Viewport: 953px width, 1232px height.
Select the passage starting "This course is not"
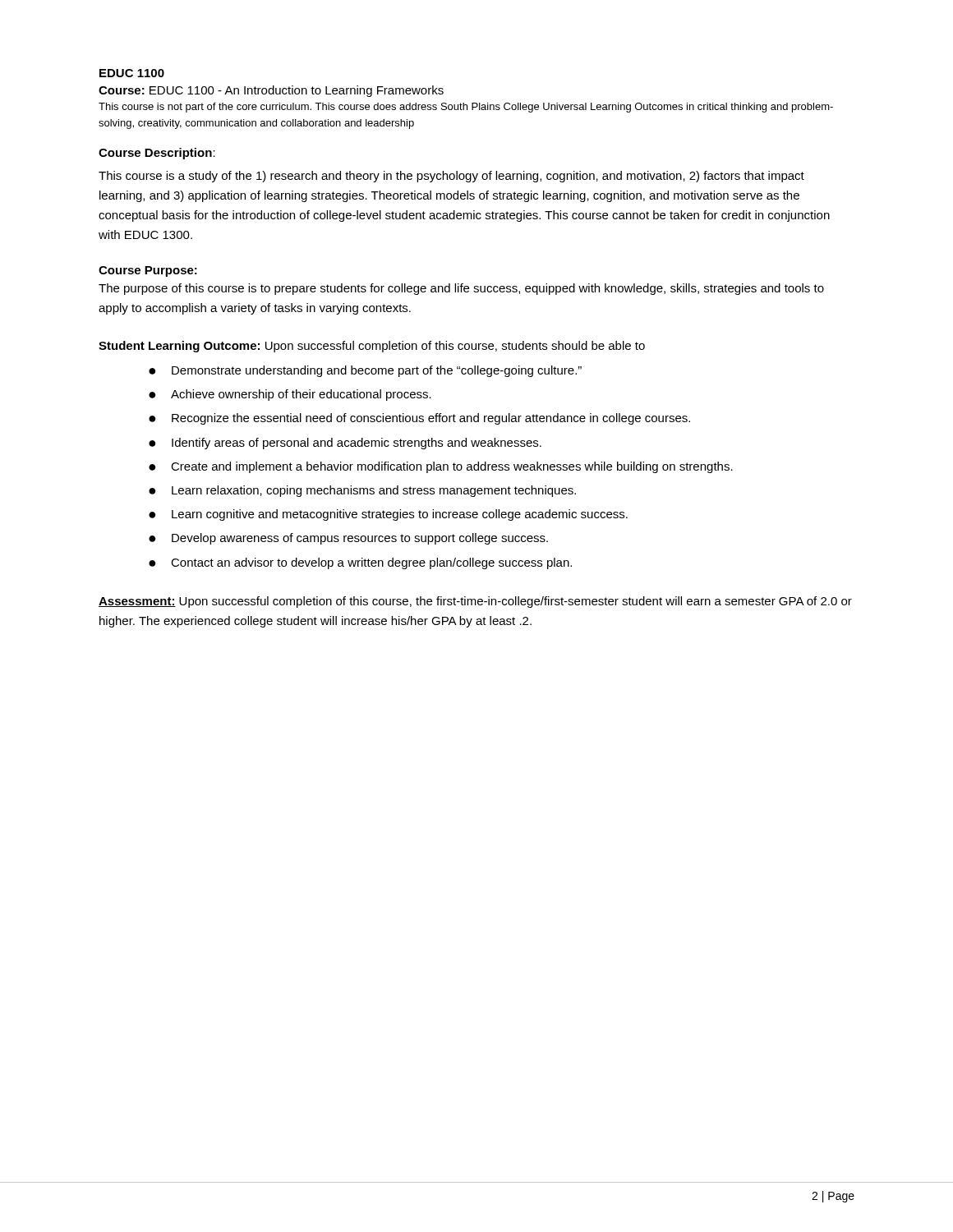[x=466, y=114]
